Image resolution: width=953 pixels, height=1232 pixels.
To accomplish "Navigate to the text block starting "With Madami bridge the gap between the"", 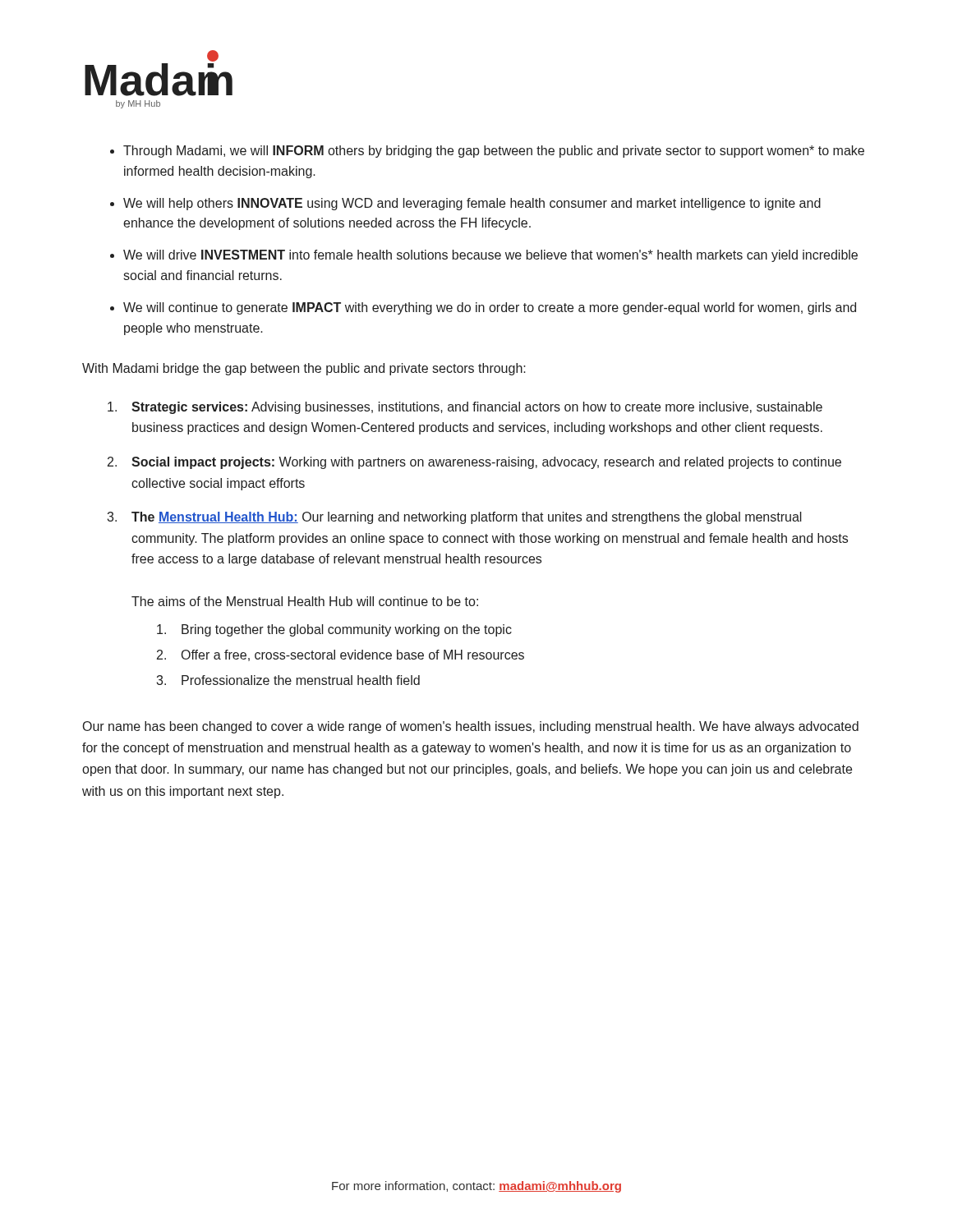I will 304,369.
